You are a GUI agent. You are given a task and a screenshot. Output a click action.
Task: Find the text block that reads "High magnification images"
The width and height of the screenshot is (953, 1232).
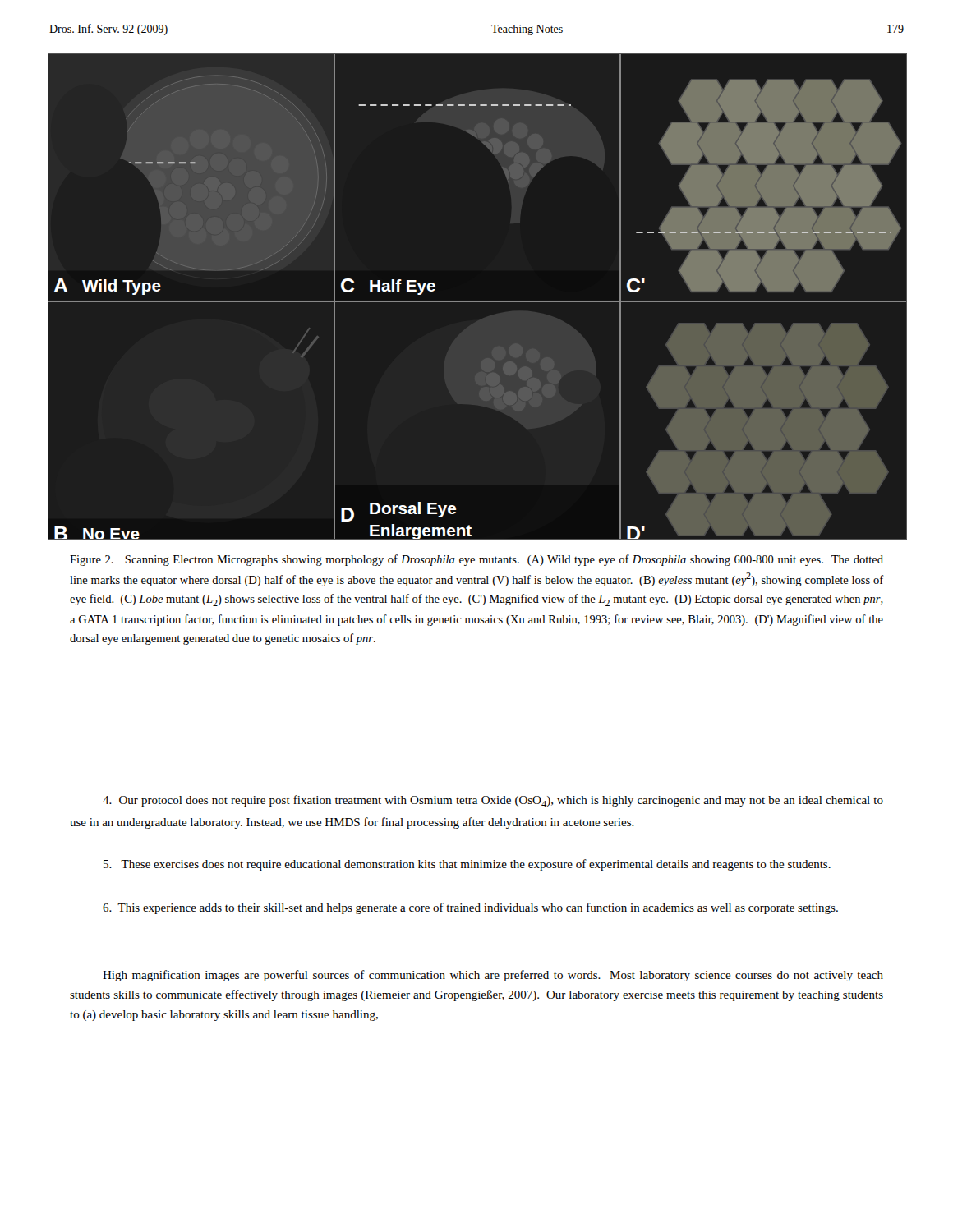tap(476, 995)
